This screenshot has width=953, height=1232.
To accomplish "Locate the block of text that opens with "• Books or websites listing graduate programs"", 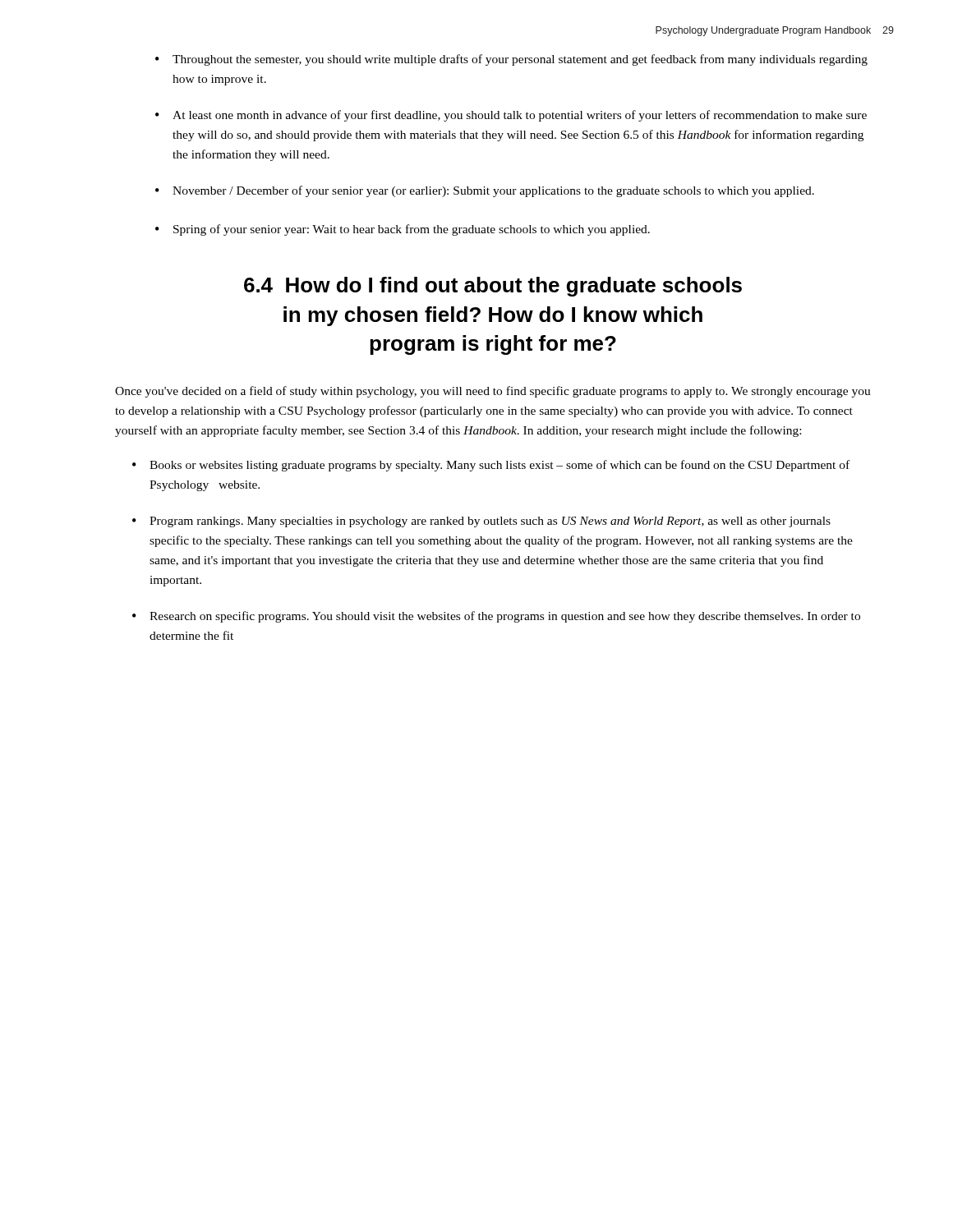I will click(501, 475).
